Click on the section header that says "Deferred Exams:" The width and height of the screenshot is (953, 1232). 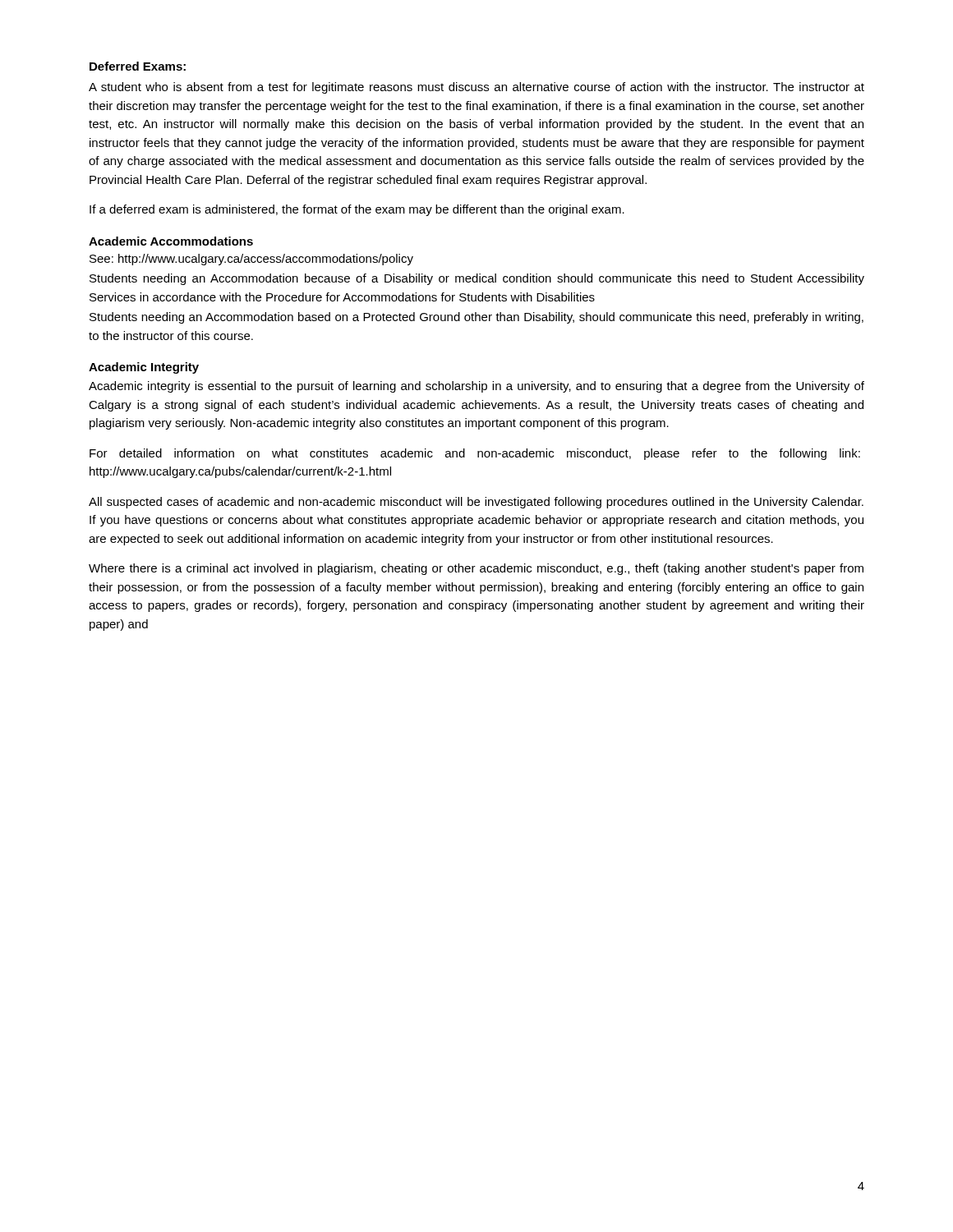point(138,66)
